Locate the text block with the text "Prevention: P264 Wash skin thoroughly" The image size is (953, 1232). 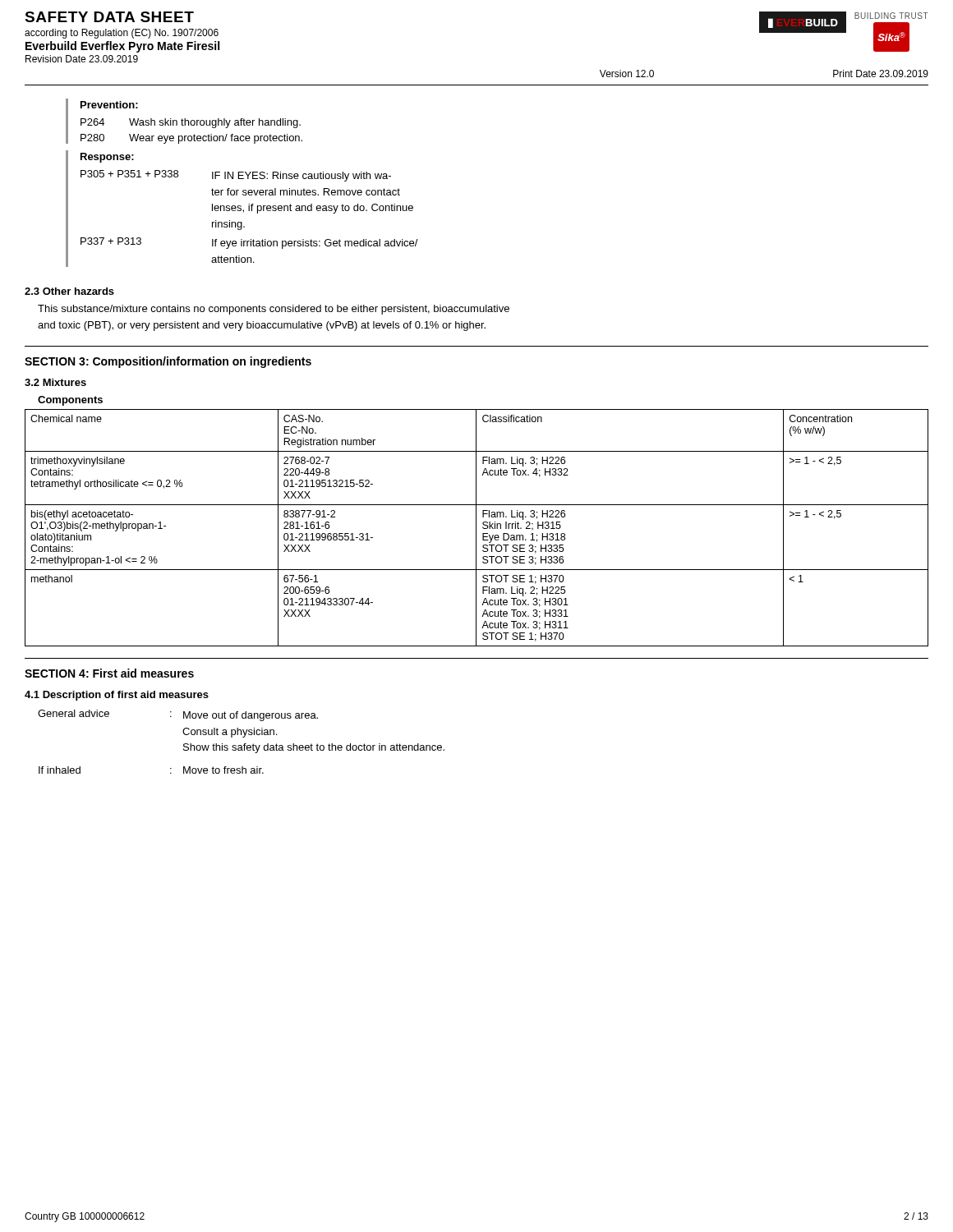(184, 121)
